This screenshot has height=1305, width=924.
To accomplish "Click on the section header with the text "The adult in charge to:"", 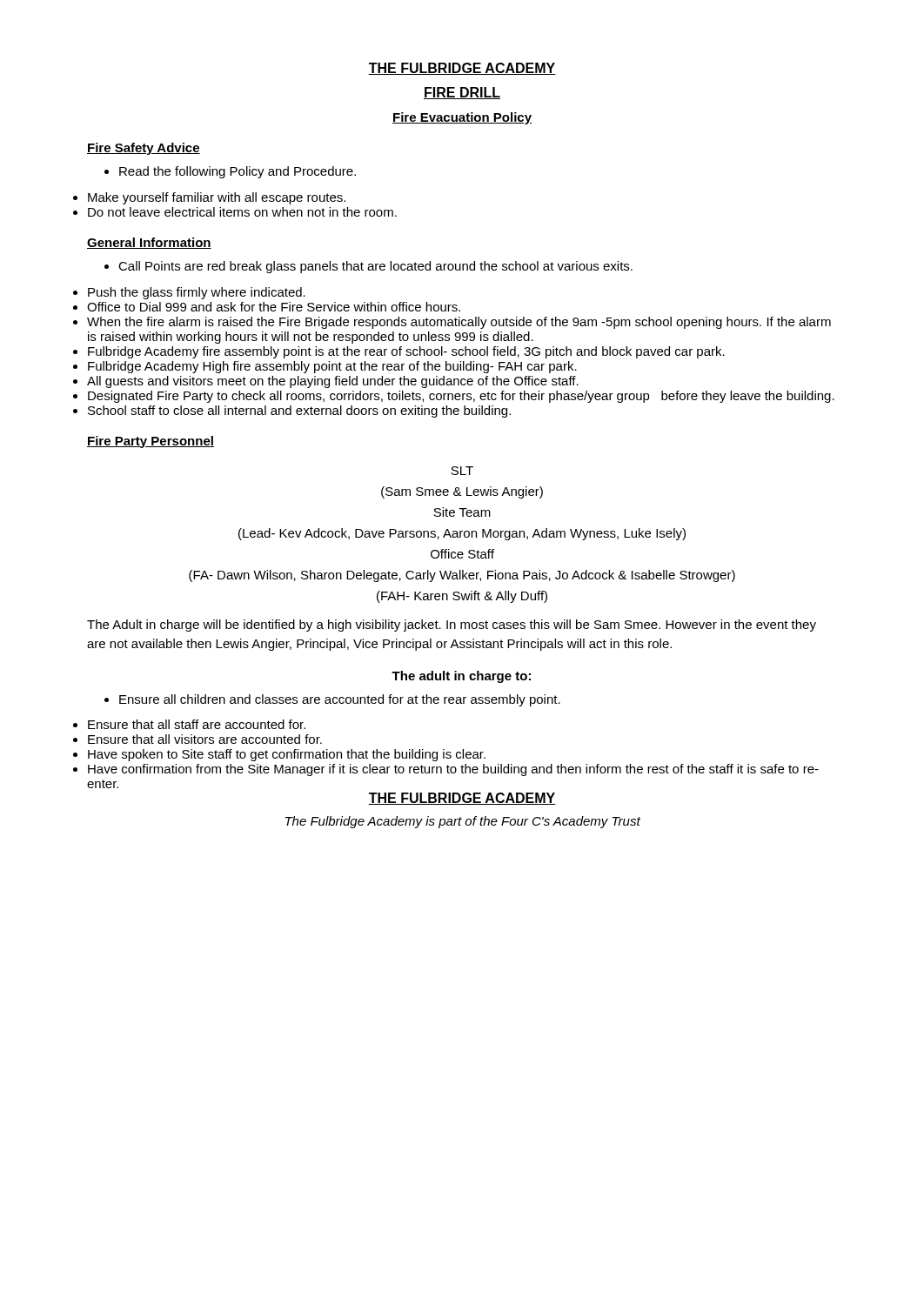I will point(462,675).
